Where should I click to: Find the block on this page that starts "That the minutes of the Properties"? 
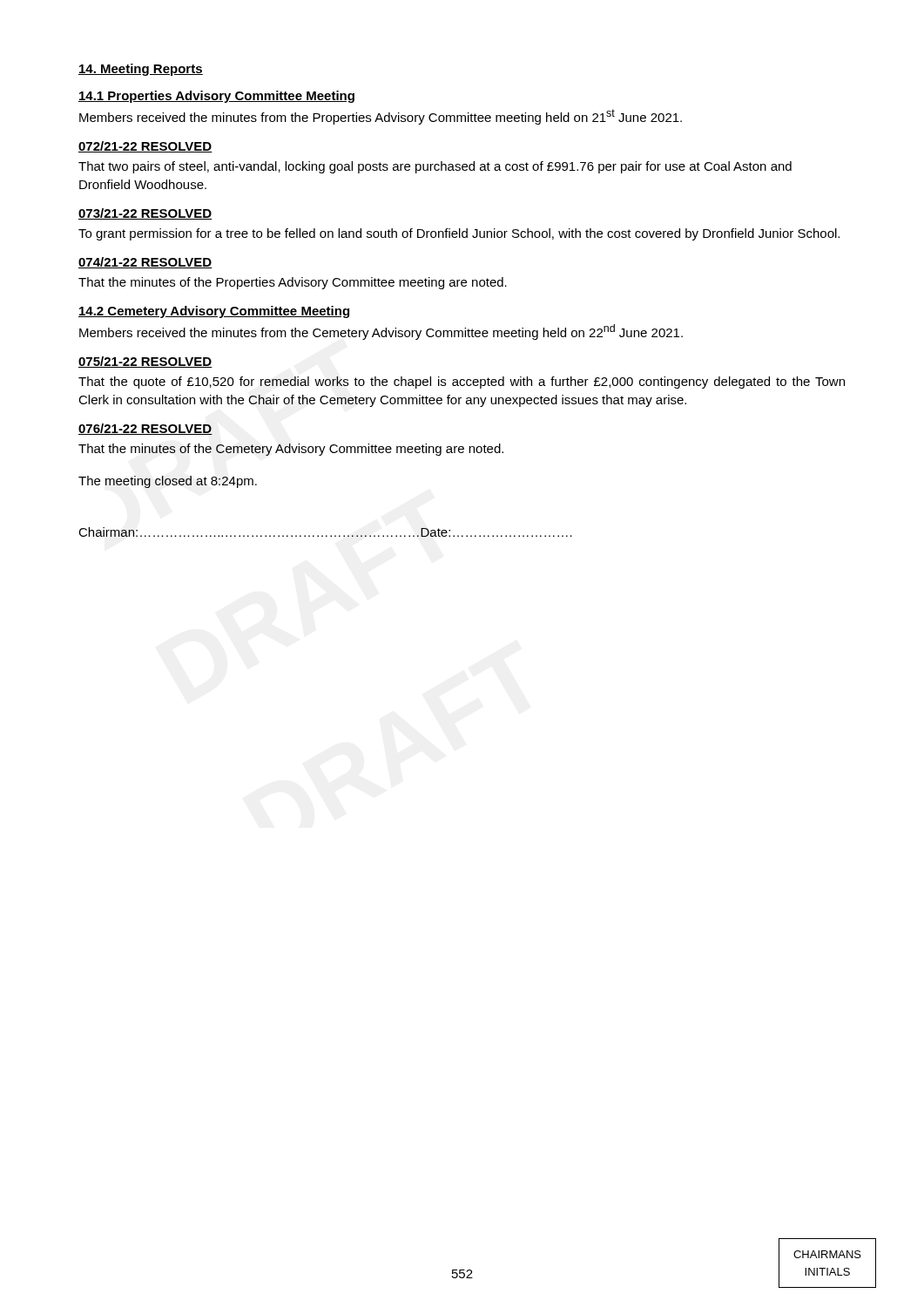coord(293,282)
